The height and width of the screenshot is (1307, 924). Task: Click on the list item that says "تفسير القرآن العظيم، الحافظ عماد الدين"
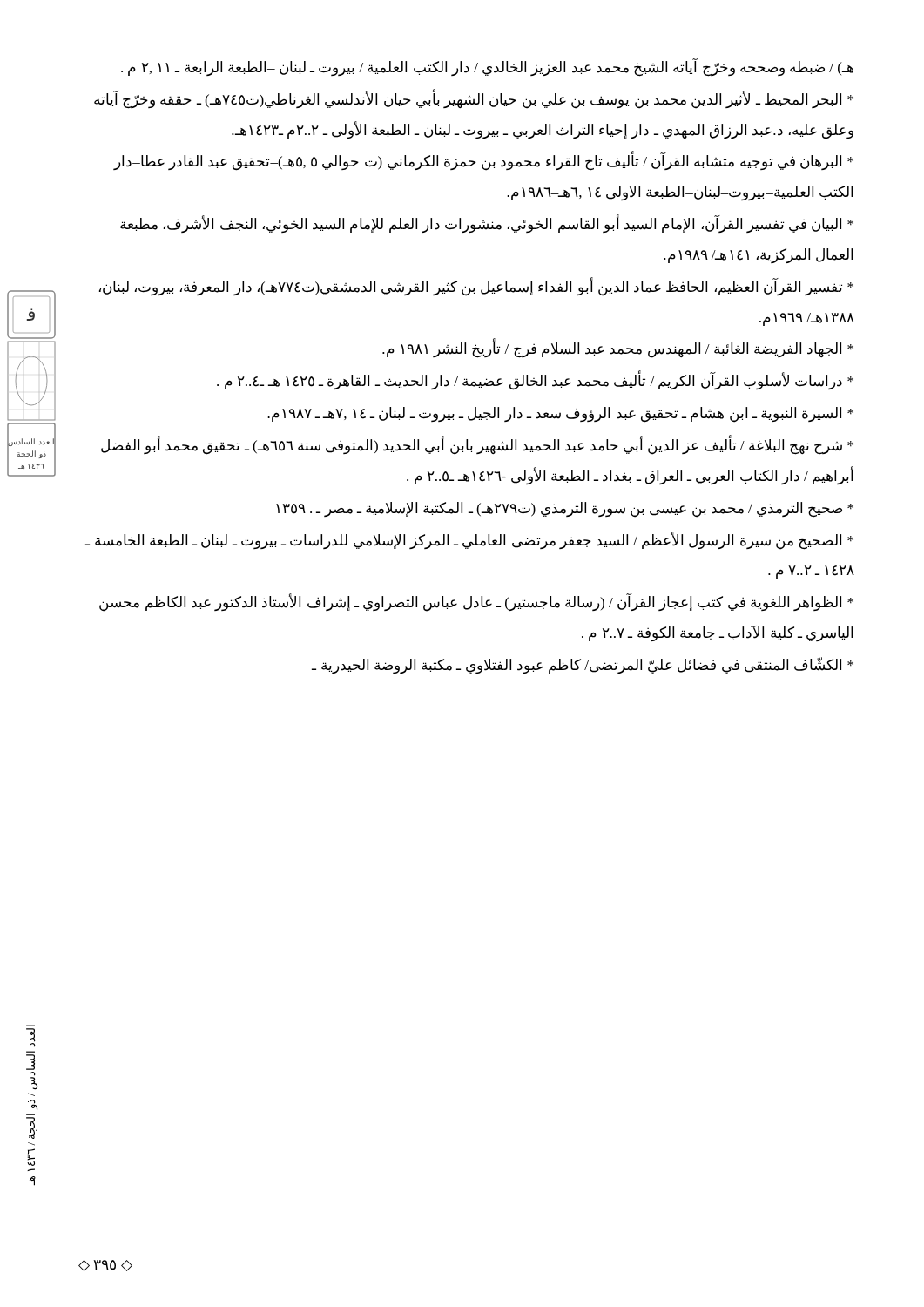click(x=476, y=302)
